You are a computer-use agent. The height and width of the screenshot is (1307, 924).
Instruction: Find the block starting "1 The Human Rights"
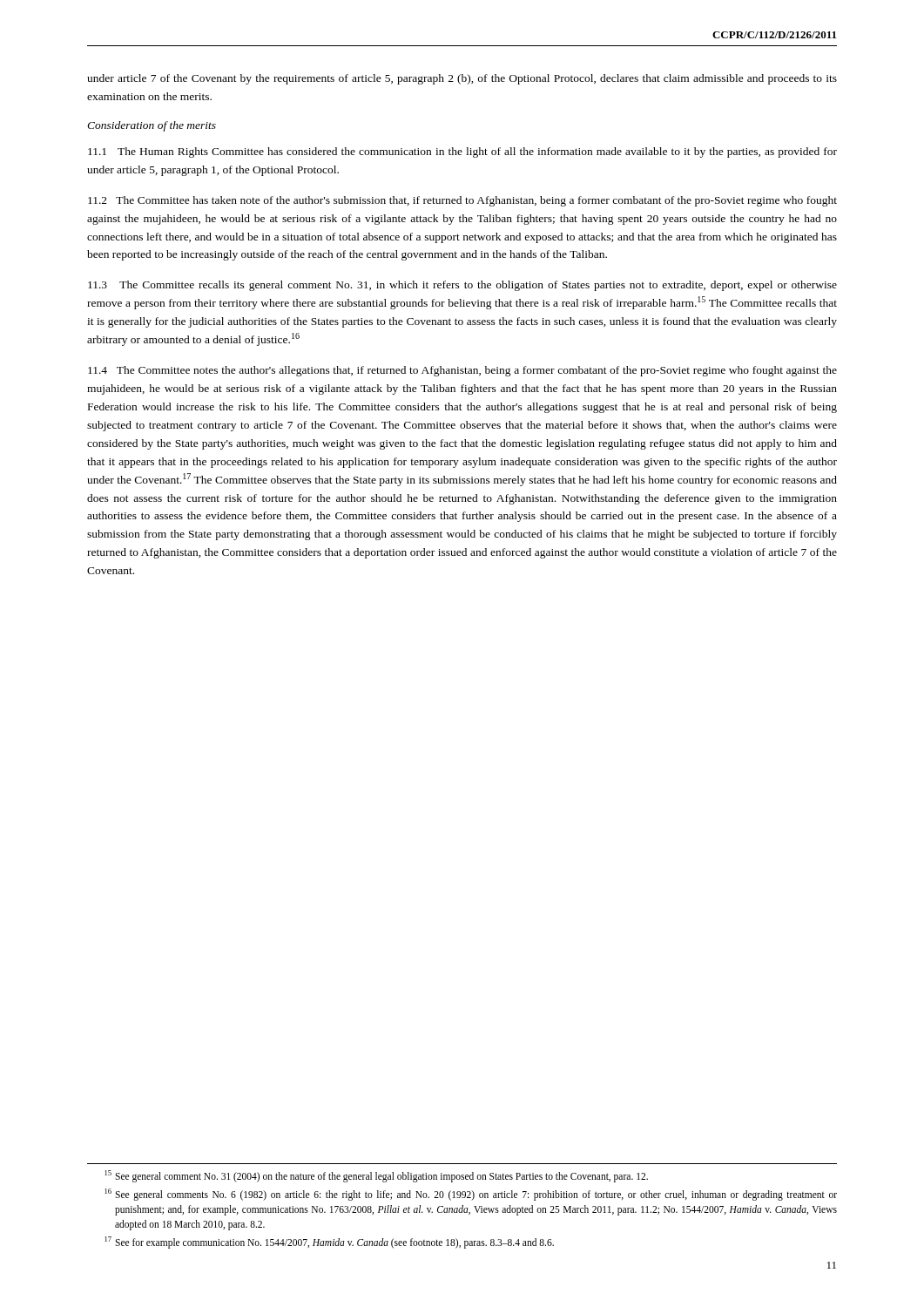pos(462,161)
